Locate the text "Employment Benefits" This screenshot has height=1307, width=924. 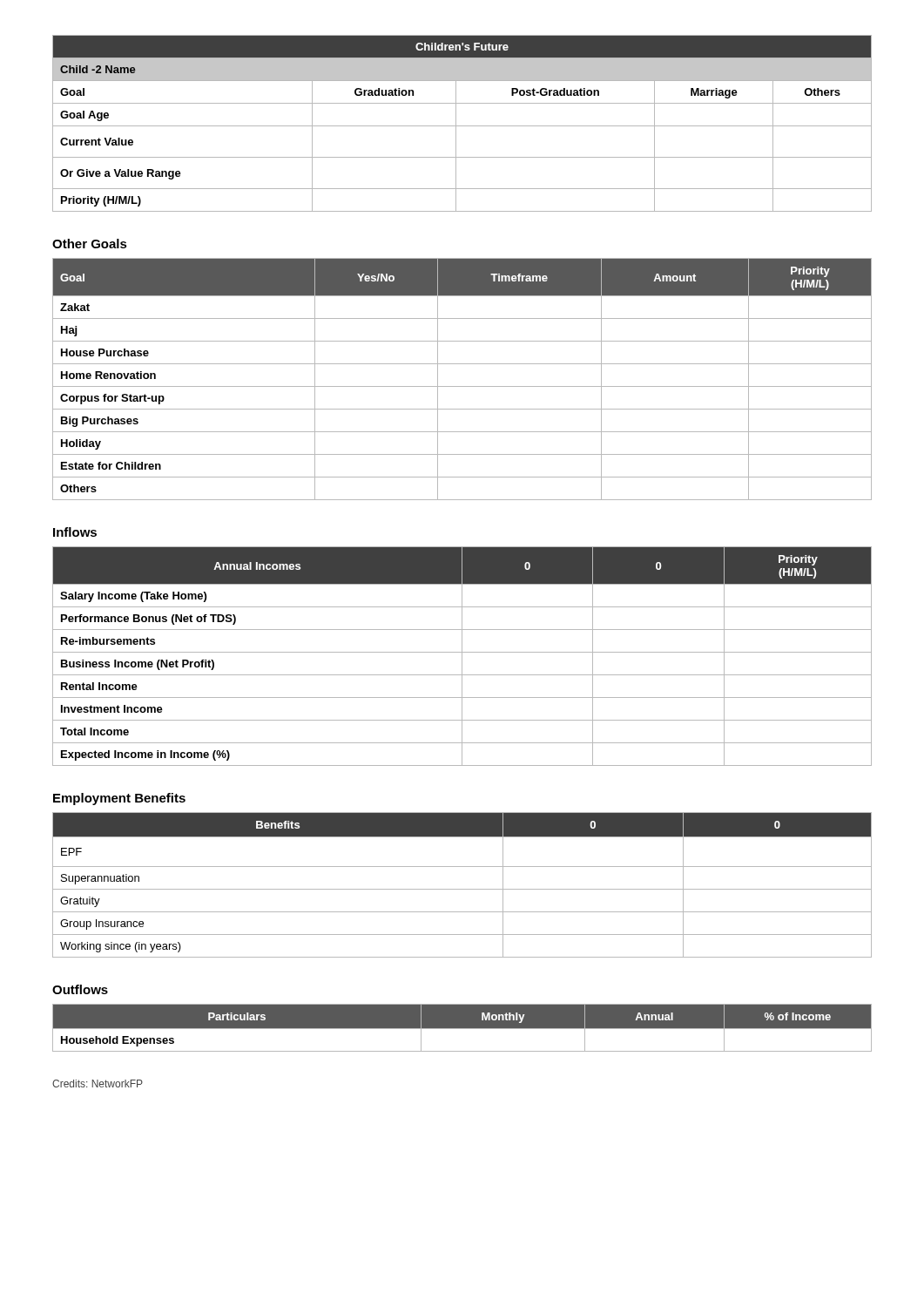pyautogui.click(x=119, y=798)
